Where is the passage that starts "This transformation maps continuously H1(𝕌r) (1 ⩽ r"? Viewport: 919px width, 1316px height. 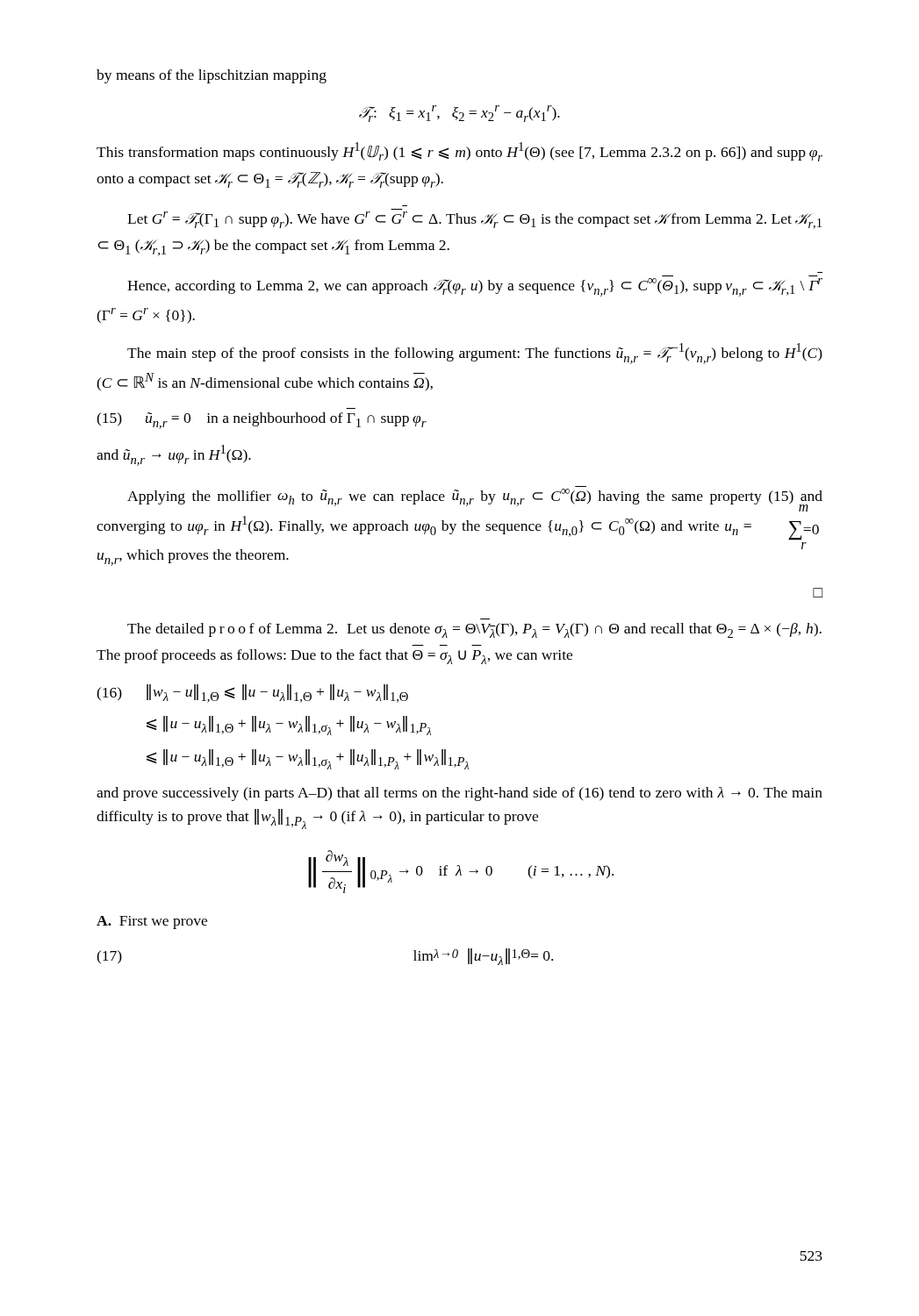[x=460, y=165]
